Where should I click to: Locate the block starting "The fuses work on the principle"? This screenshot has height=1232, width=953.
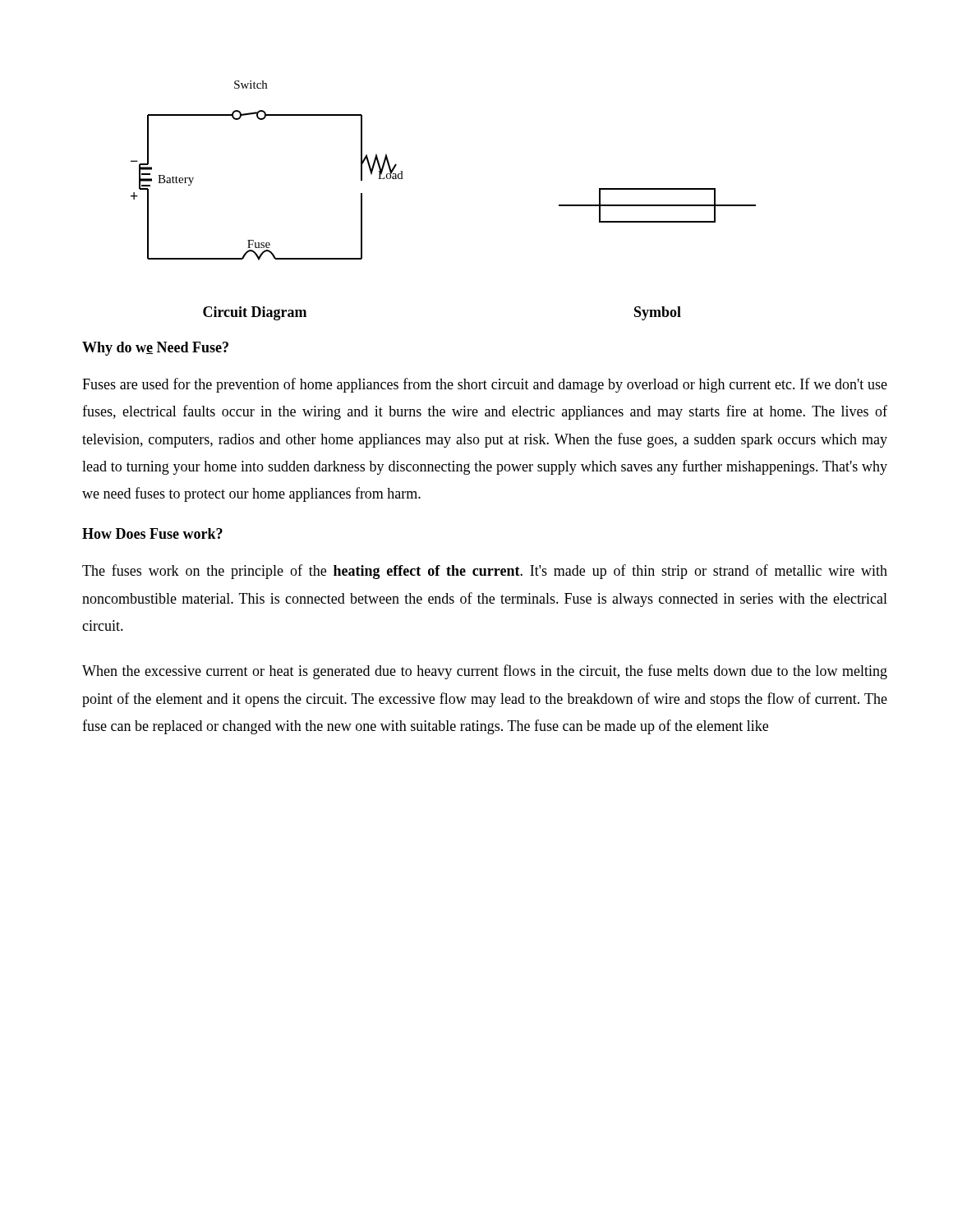coord(485,599)
